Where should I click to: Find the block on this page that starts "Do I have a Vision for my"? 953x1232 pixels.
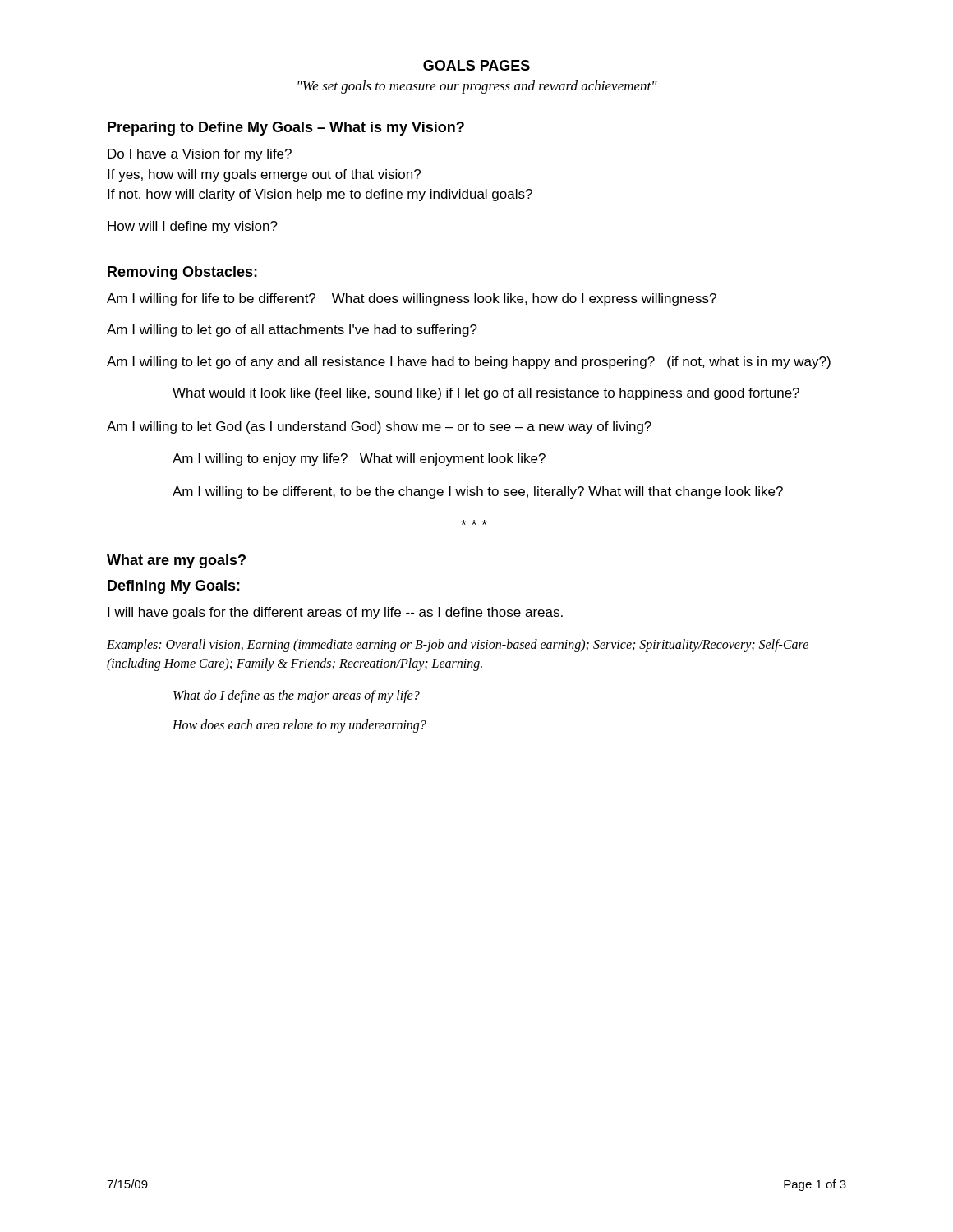click(x=320, y=174)
